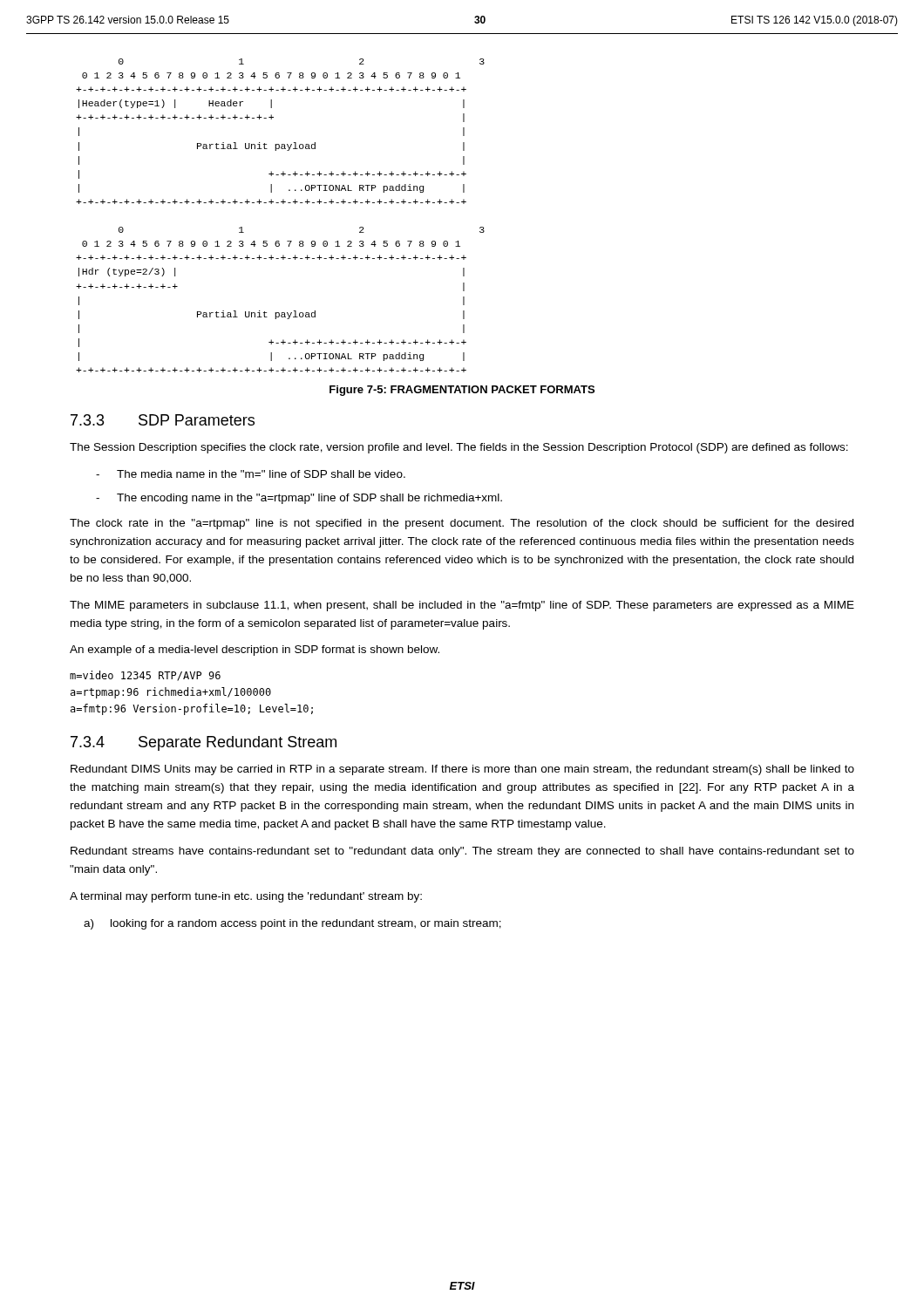
Task: Point to the region starting "The clock rate in the "a=rtpmap""
Action: [462, 550]
